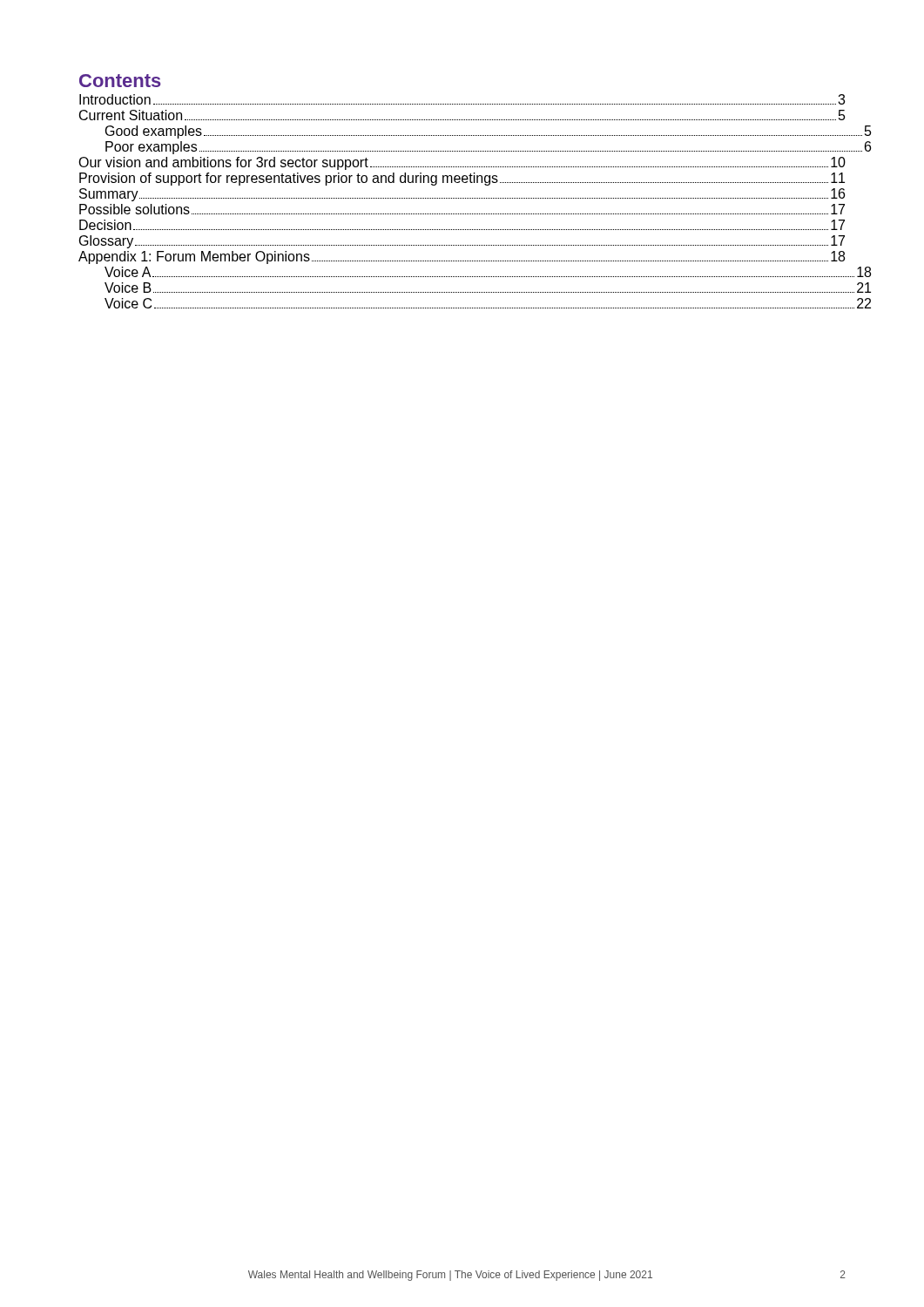Locate the text starting "Current Situation 5"
The image size is (924, 1307).
tap(462, 116)
